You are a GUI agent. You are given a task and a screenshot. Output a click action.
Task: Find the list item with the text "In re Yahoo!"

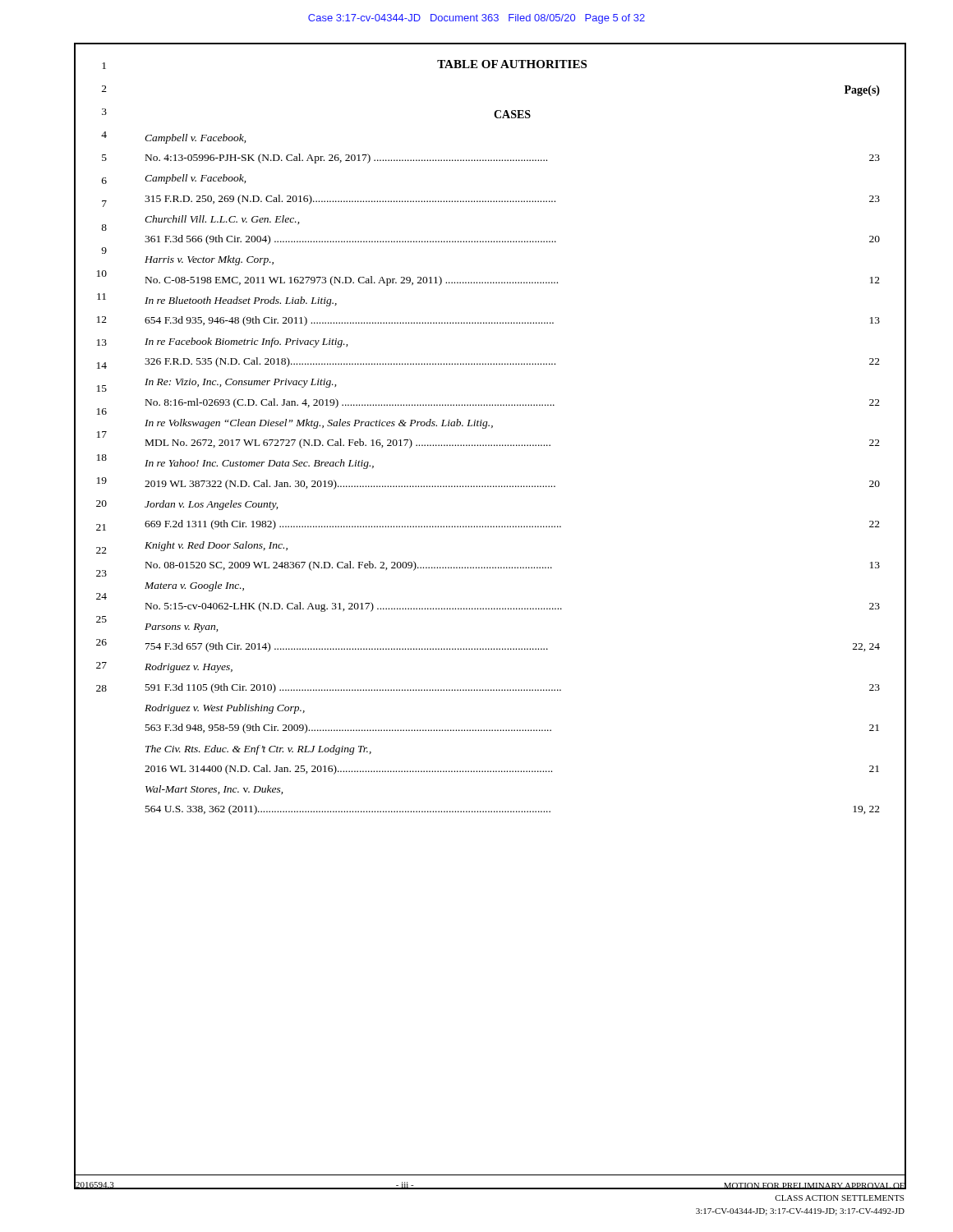point(512,475)
